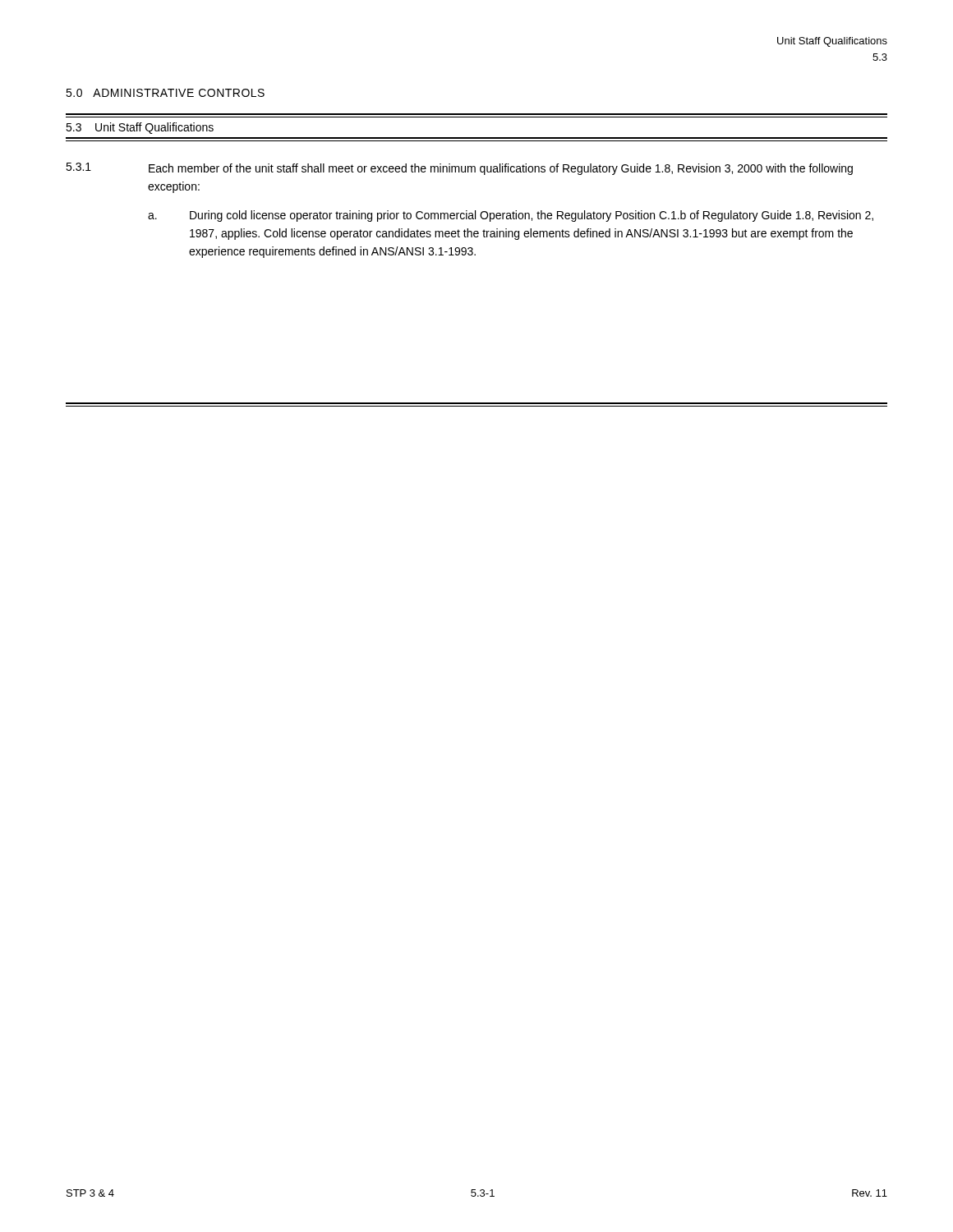Where is the passage that starts "During cold license operator training"?
Screen dimensions: 1232x953
click(532, 233)
